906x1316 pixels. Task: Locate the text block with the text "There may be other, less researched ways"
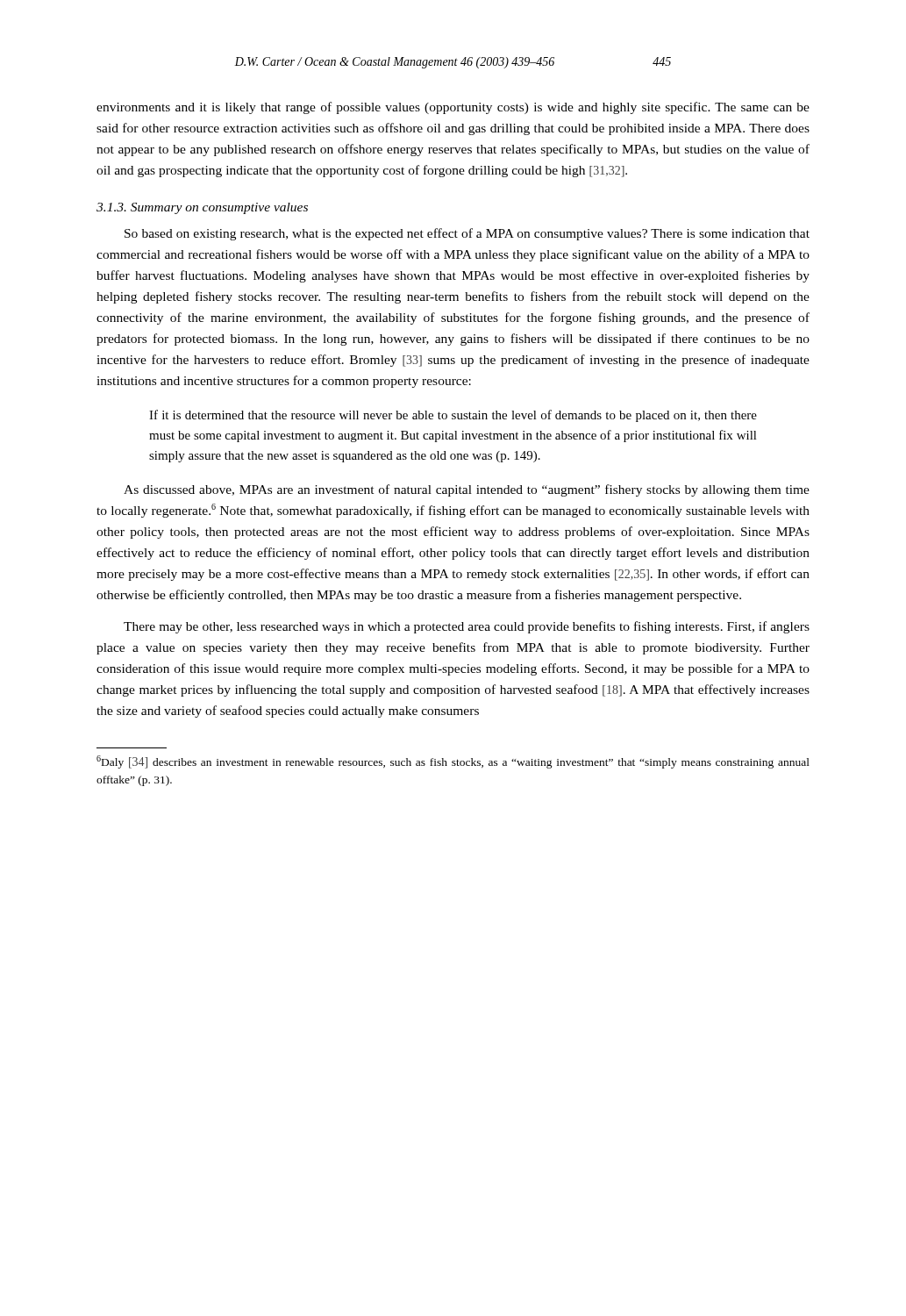(x=453, y=668)
